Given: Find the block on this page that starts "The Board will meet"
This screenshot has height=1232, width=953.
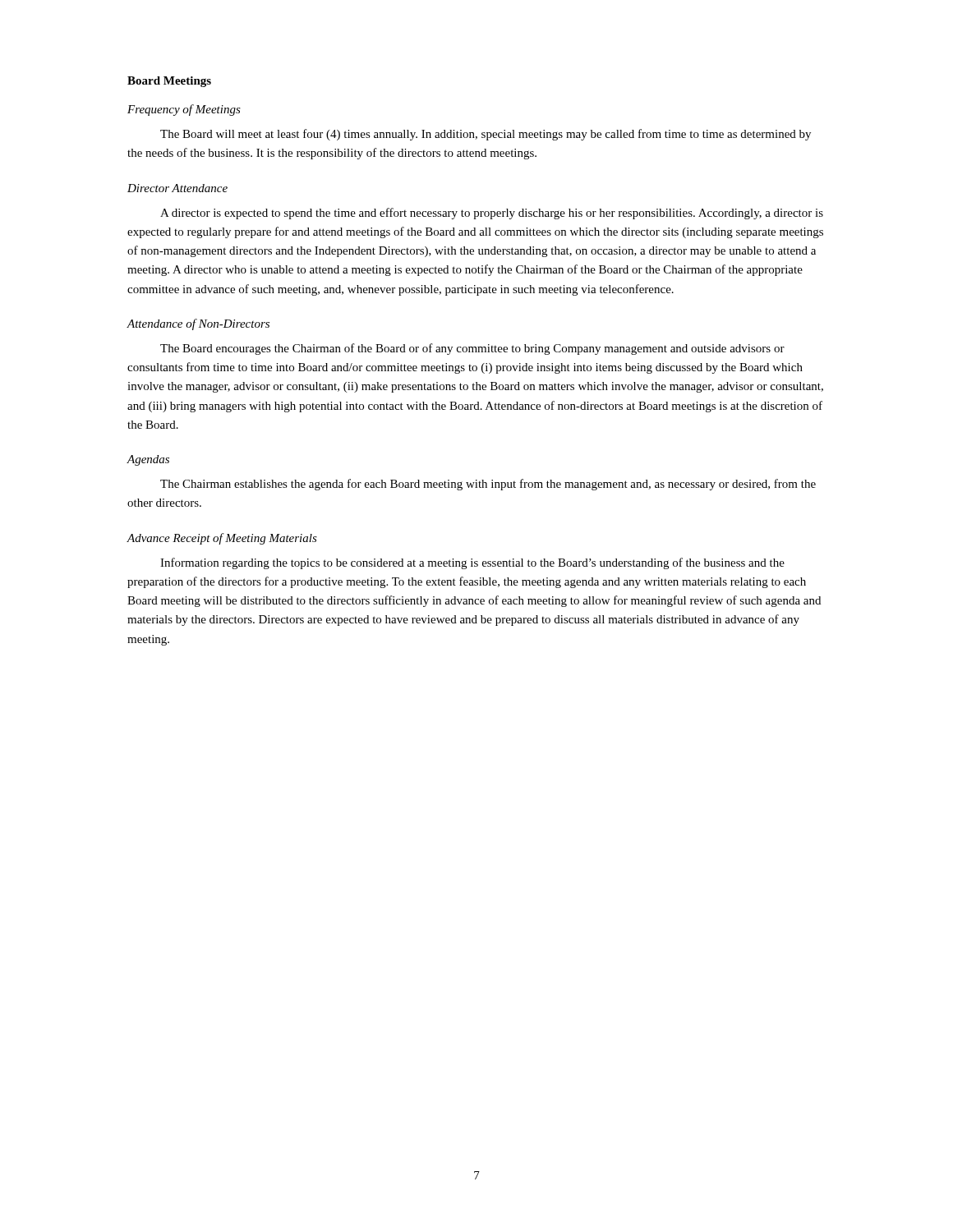Looking at the screenshot, I should point(476,144).
